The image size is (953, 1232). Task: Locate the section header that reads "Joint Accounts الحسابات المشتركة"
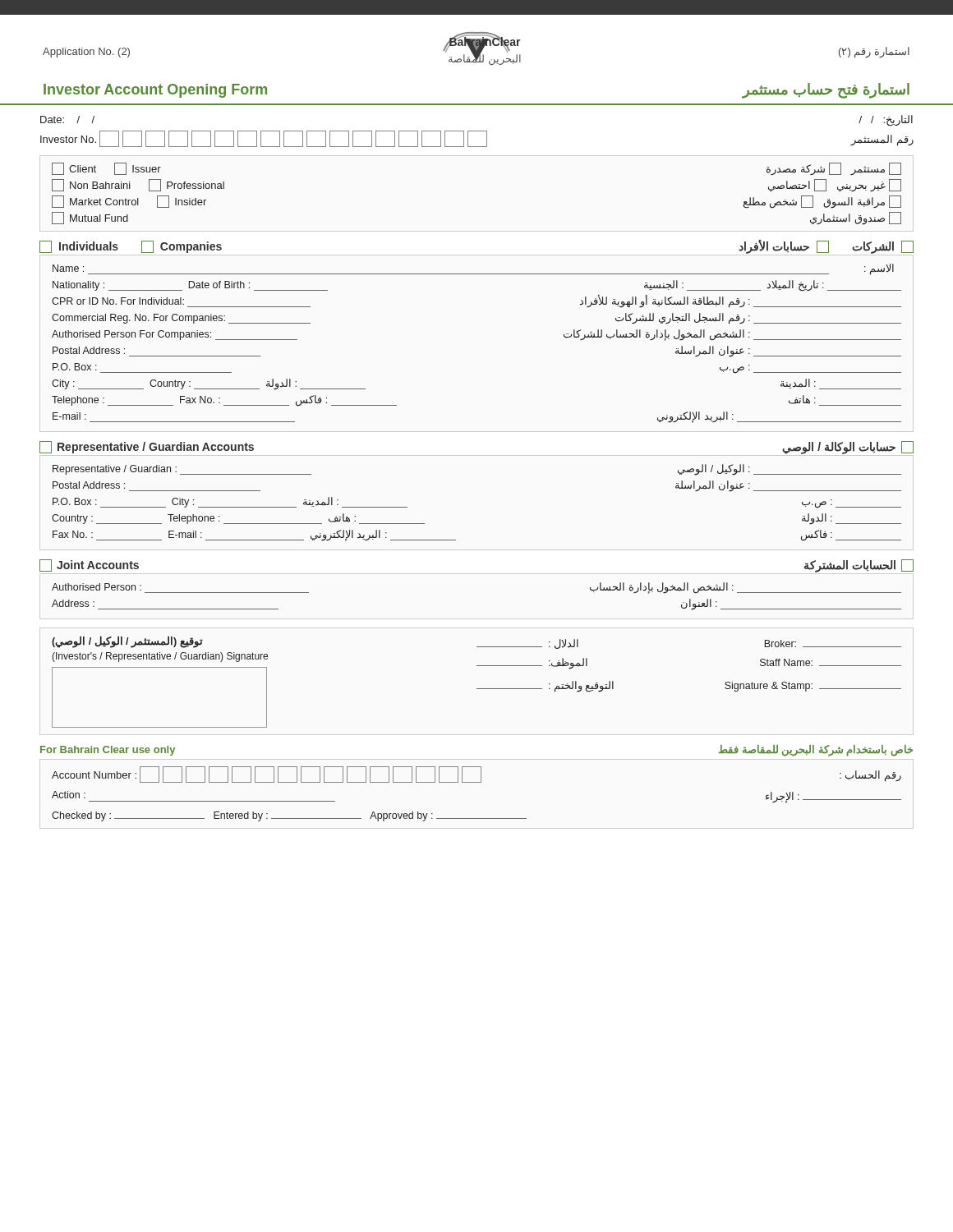[476, 565]
